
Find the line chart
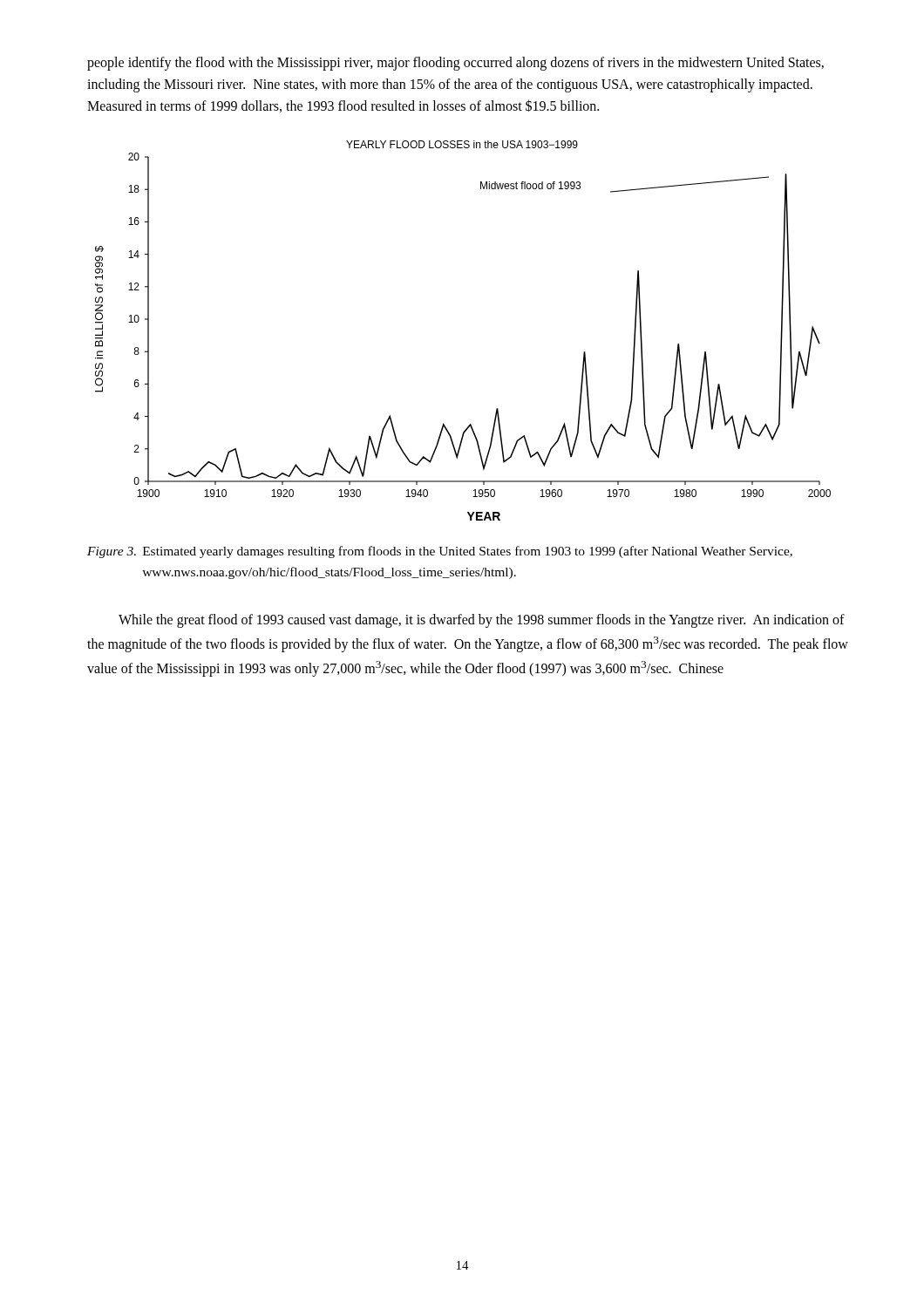pyautogui.click(x=471, y=335)
